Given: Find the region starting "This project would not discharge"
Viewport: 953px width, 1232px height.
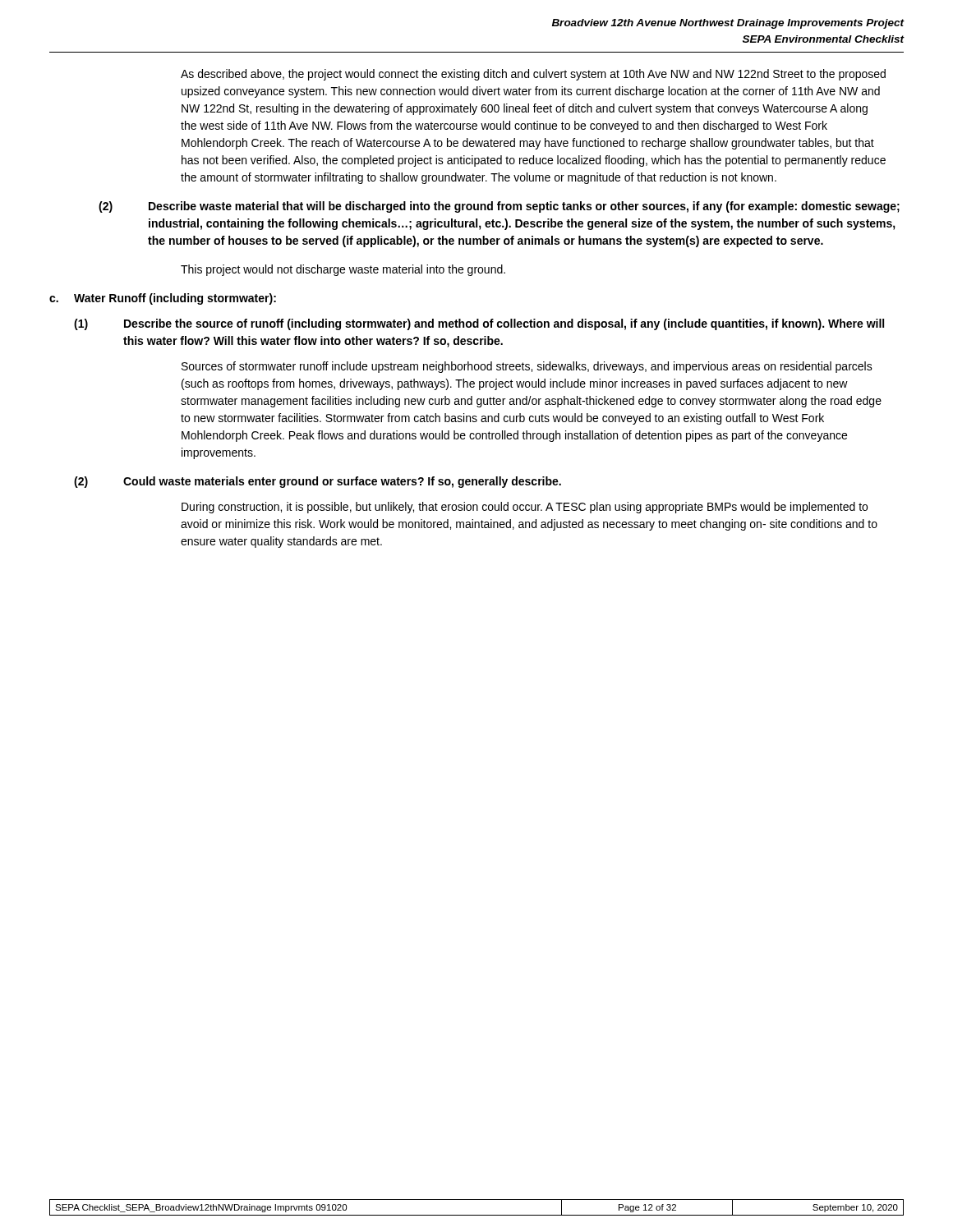Looking at the screenshot, I should tap(343, 269).
